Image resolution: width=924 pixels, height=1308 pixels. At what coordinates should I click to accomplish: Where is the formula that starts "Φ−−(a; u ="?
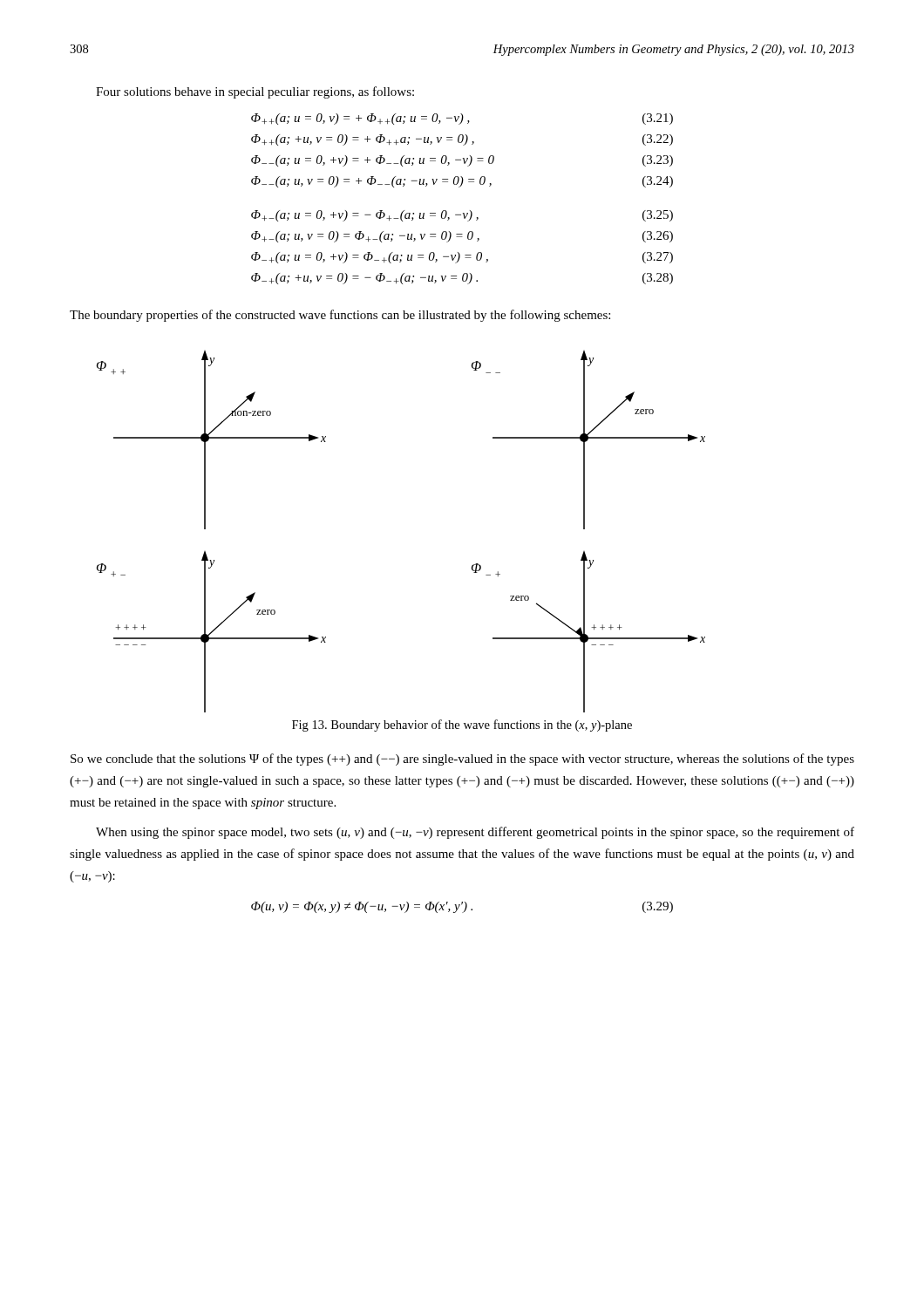pyautogui.click(x=462, y=162)
